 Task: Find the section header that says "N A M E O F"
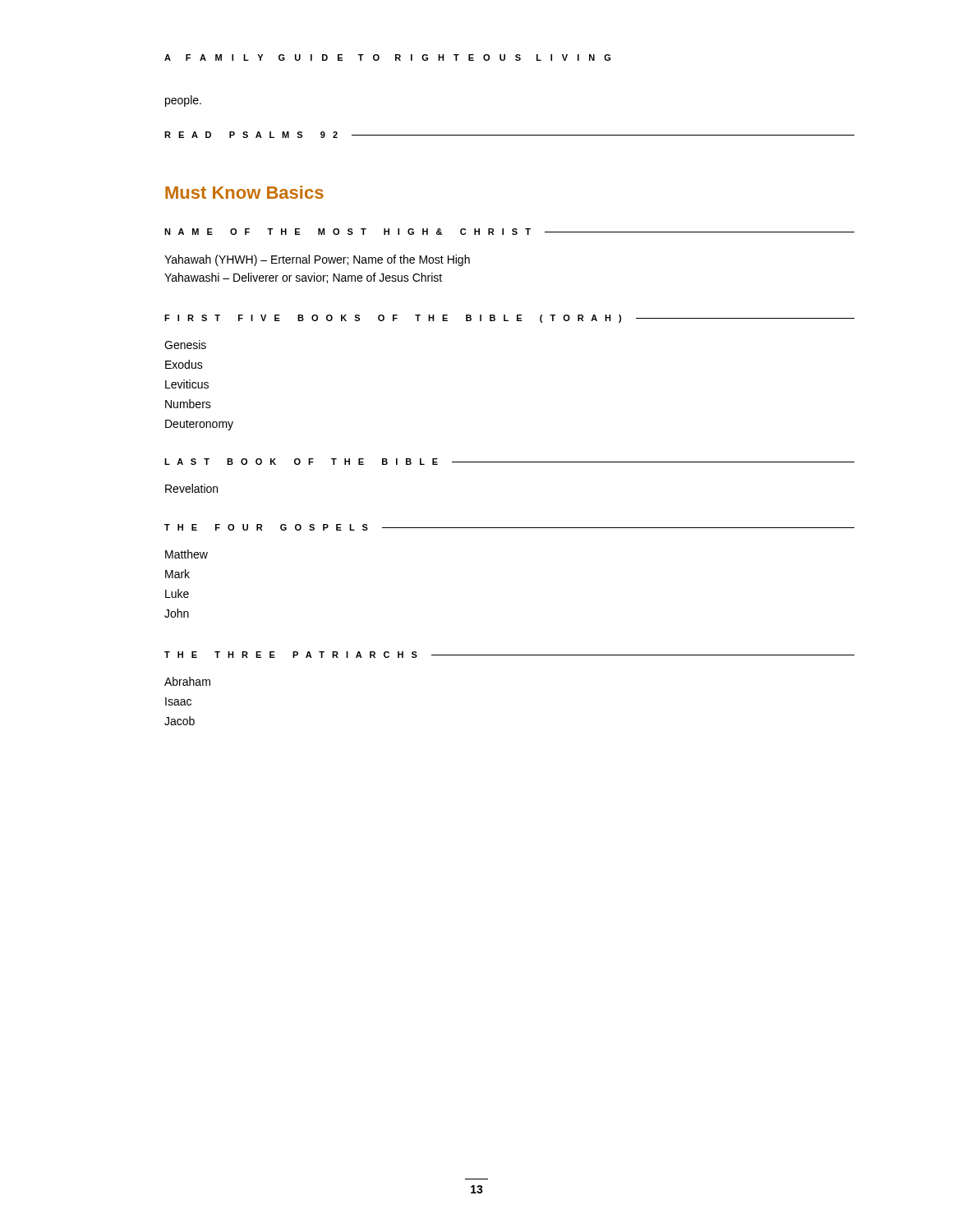coord(509,232)
